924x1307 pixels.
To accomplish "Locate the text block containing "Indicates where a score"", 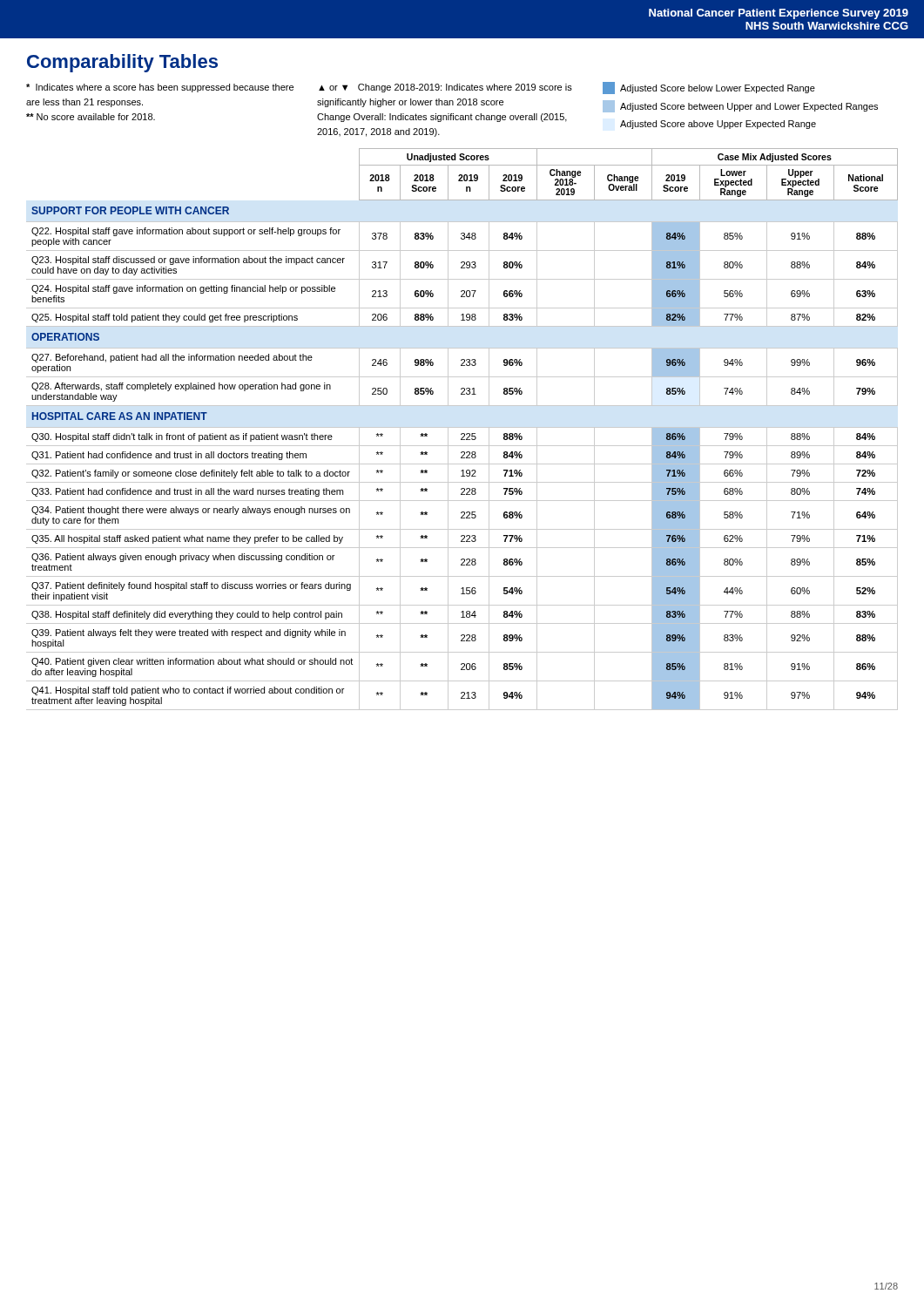I will coord(160,88).
